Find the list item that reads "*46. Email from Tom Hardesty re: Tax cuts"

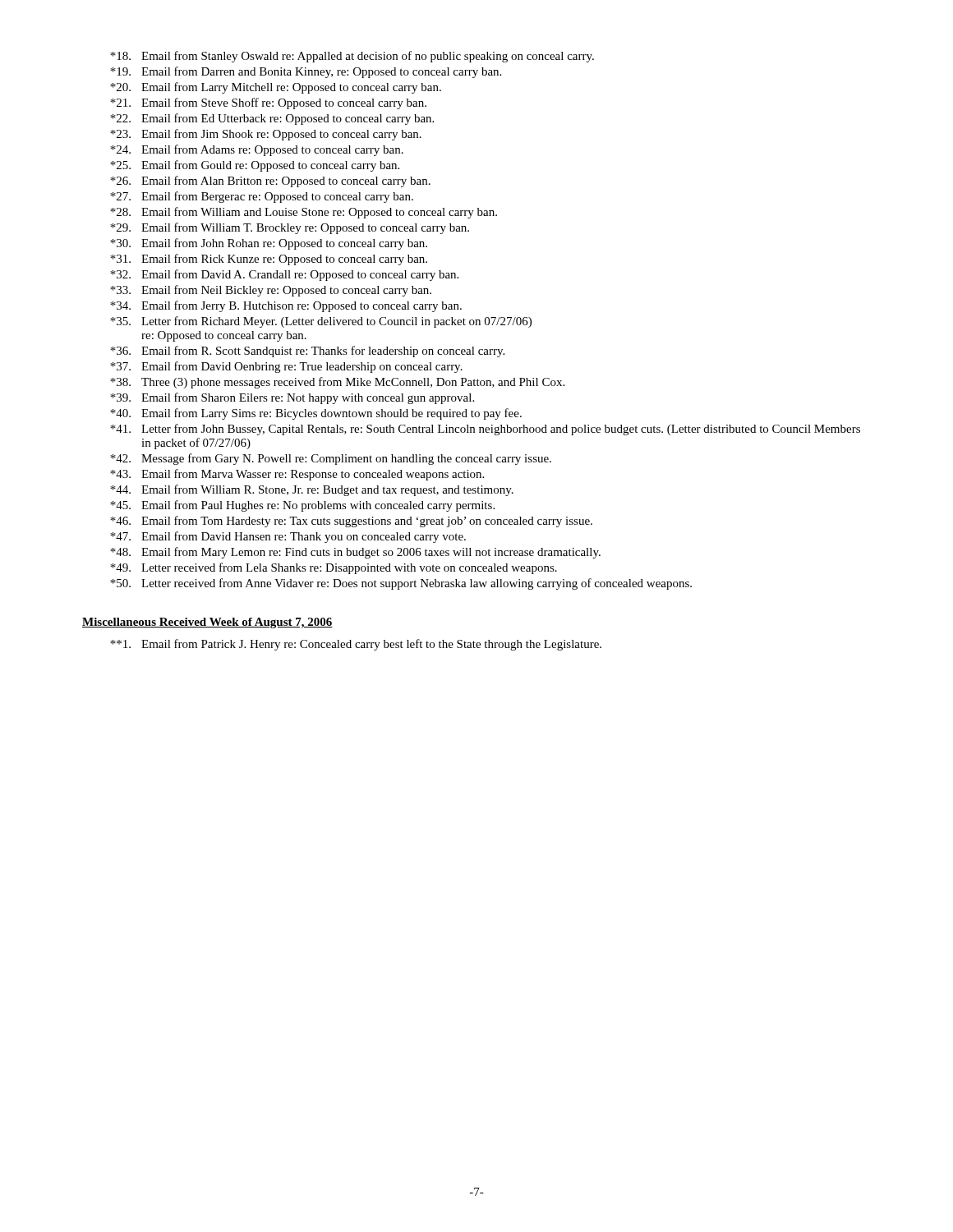(x=476, y=521)
